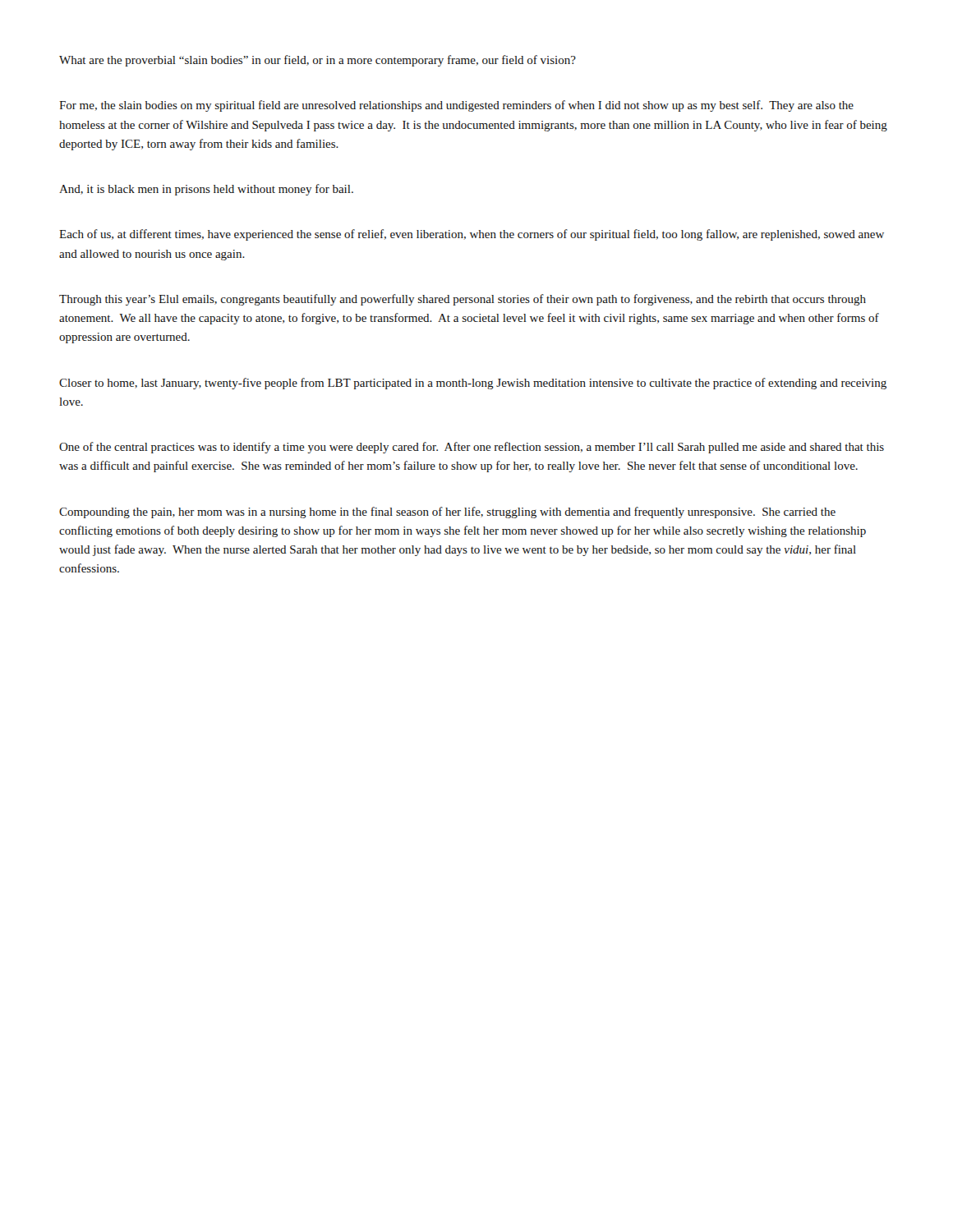Point to the text block starting "Through this year’s"
Image resolution: width=953 pixels, height=1232 pixels.
[469, 318]
